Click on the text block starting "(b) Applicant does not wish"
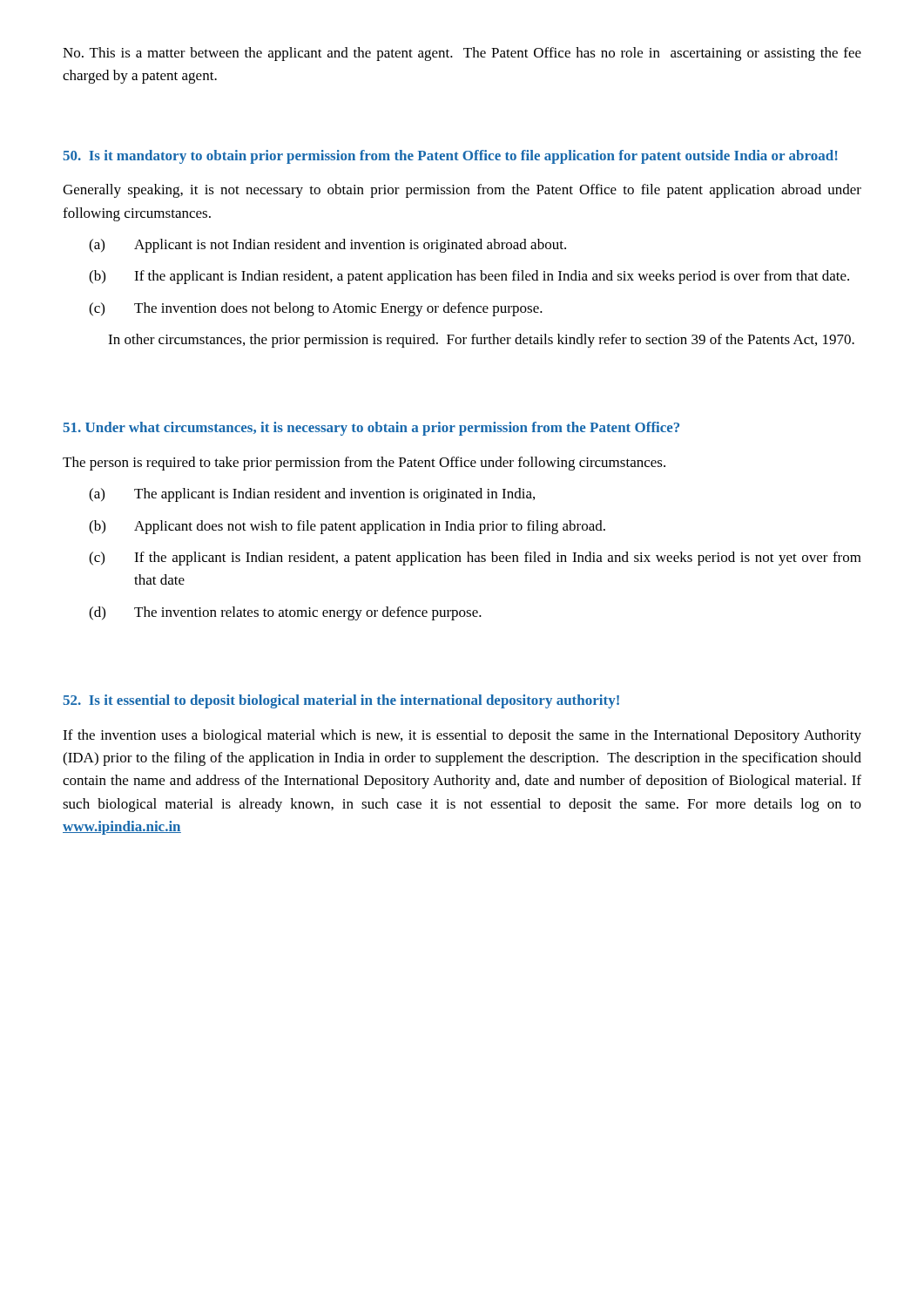Screen dimensions: 1307x924 [x=462, y=526]
